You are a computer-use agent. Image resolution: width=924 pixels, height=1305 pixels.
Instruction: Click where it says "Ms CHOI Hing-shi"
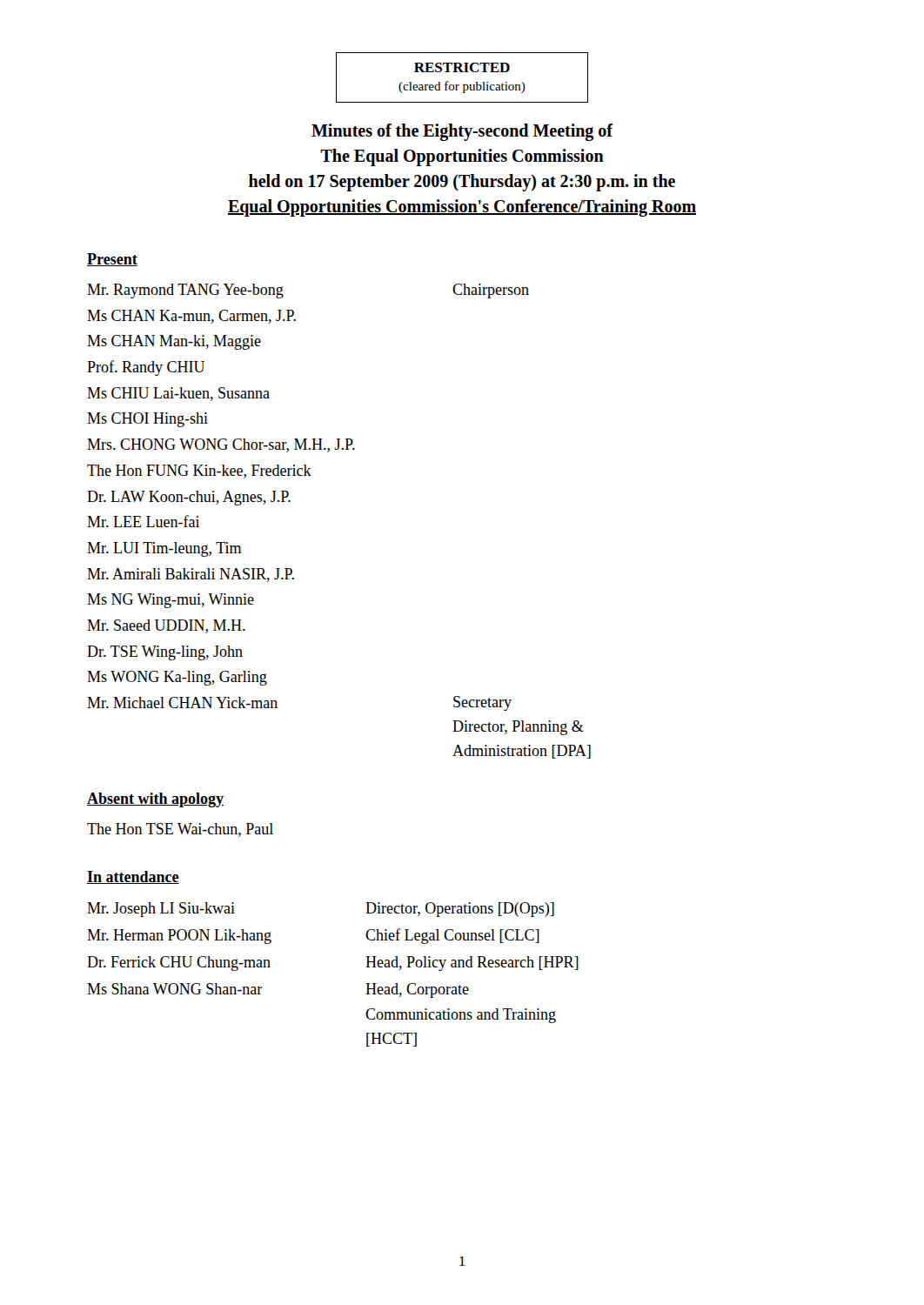[x=148, y=419]
